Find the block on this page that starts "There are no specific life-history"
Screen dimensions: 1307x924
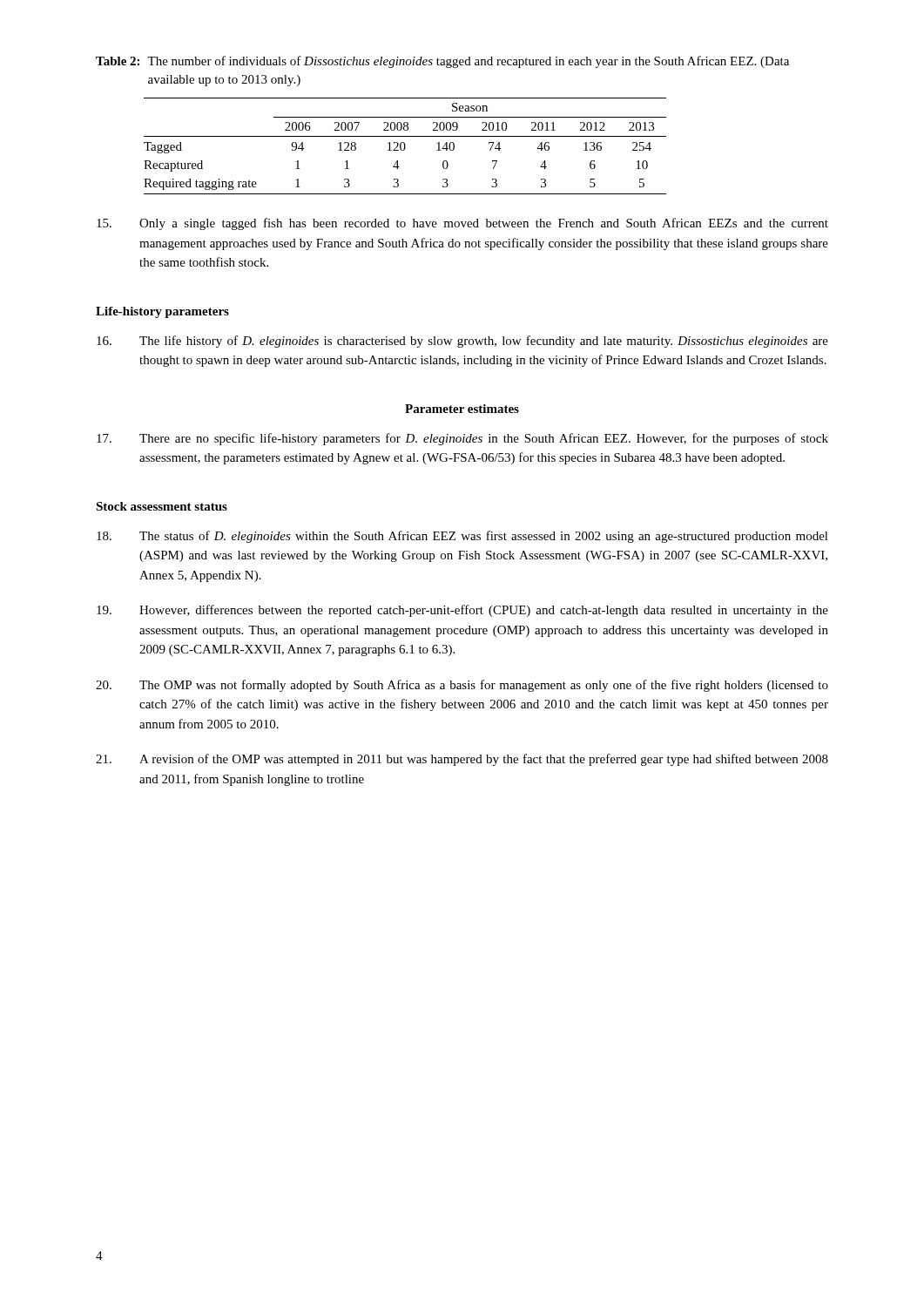[462, 448]
